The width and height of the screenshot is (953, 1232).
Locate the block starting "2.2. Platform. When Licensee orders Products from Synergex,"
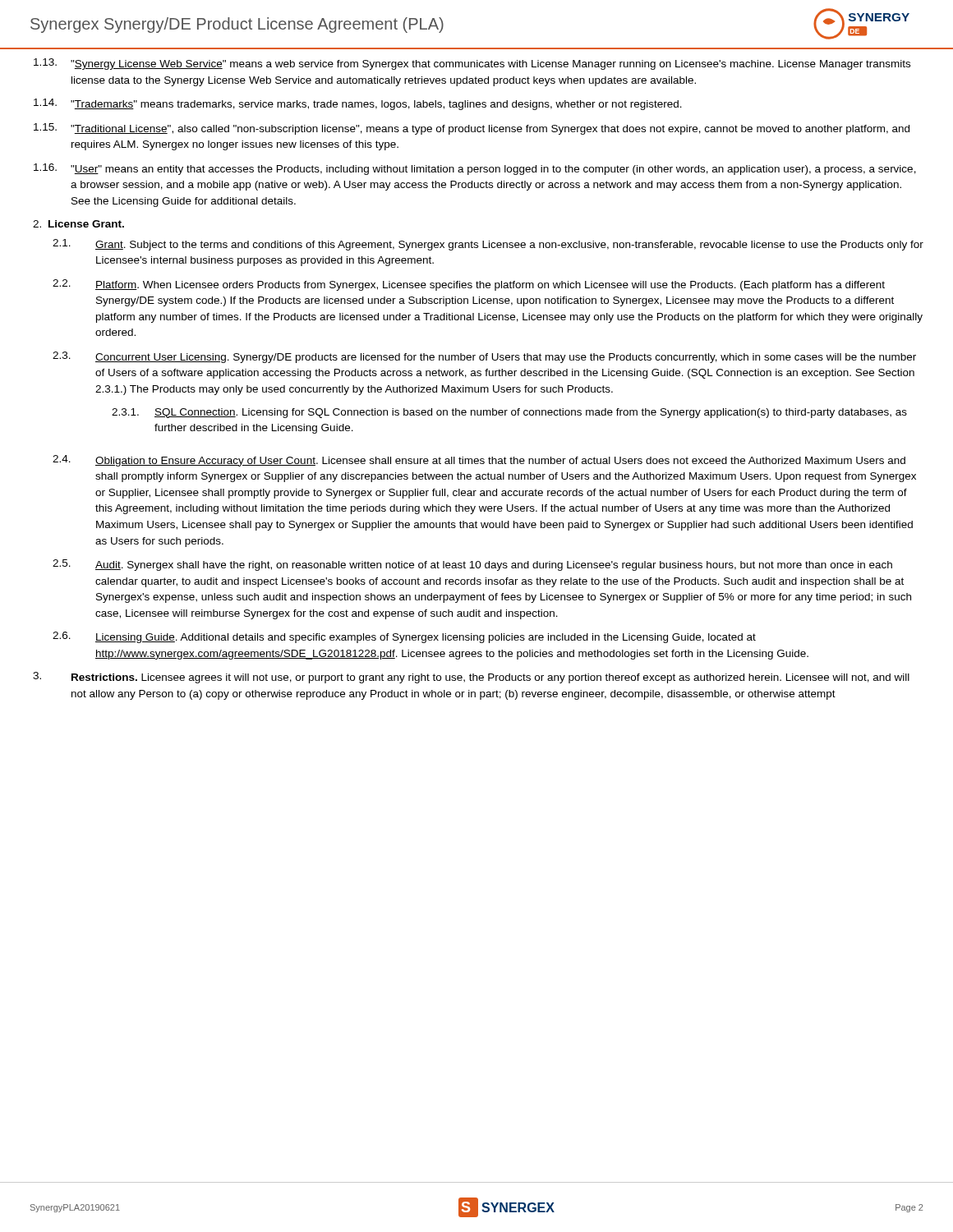[x=488, y=309]
